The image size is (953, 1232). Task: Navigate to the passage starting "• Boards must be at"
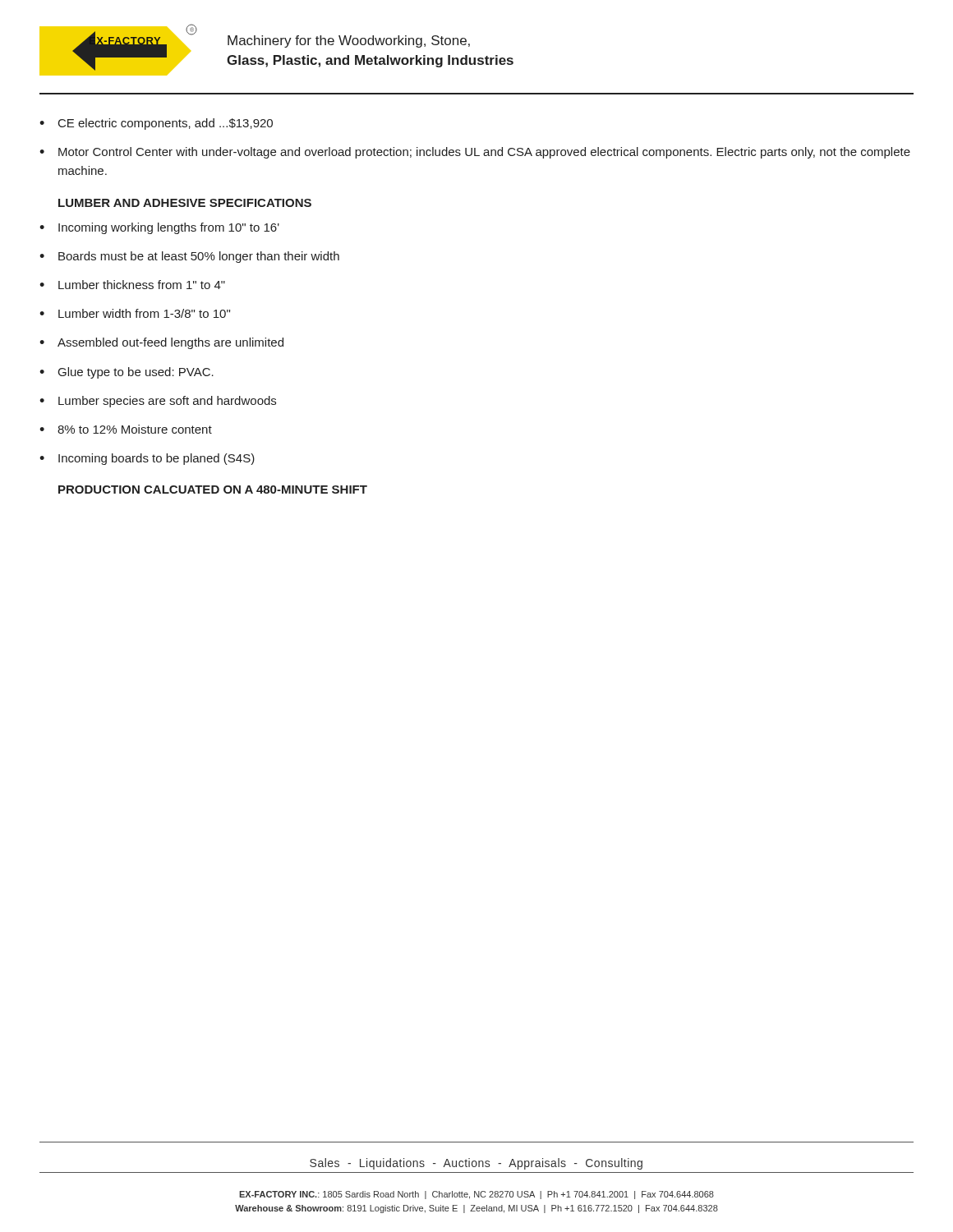(x=189, y=257)
